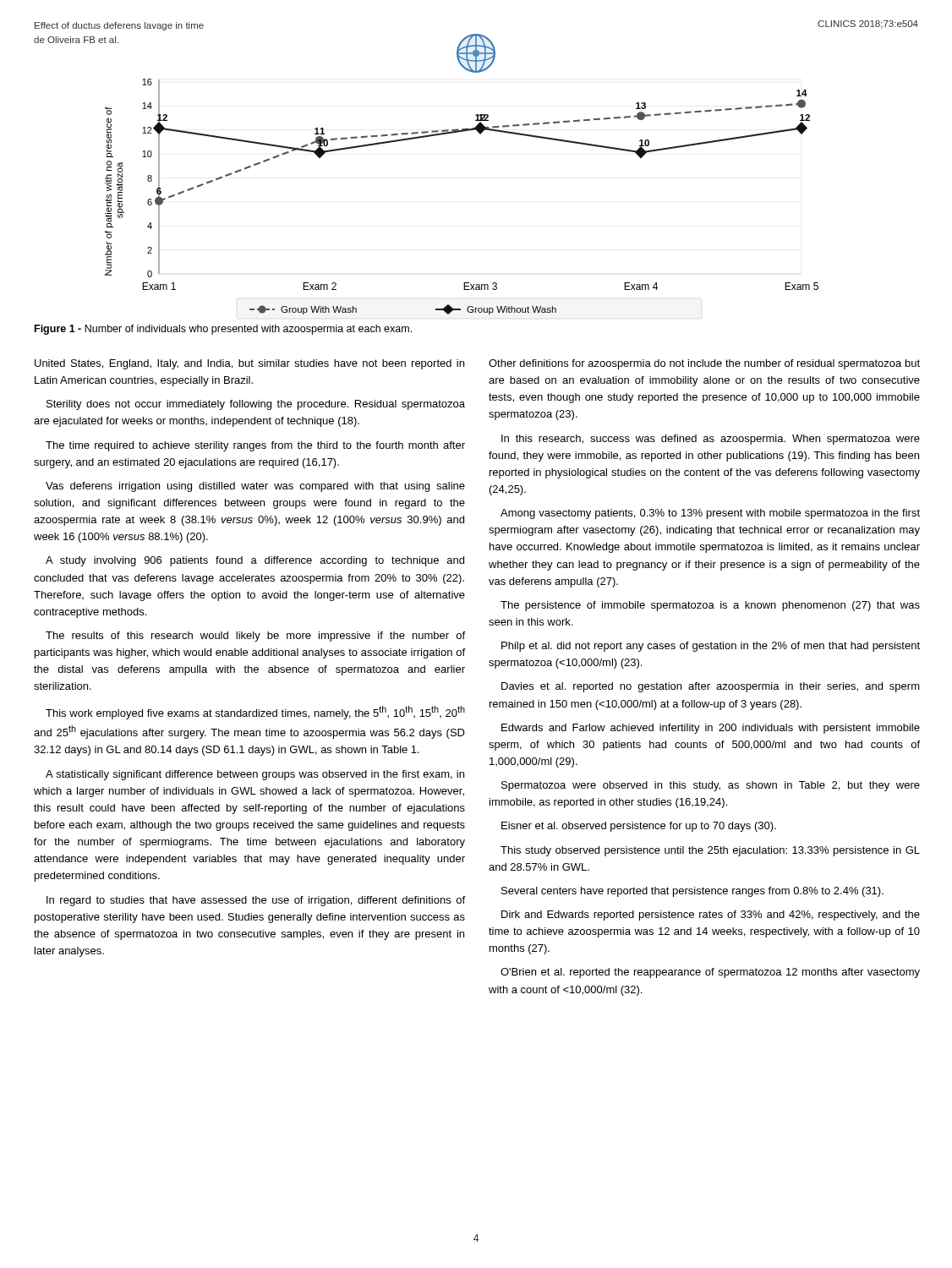Find the block starting "Philp et al. did not report any"
Viewport: 952px width, 1268px height.
(704, 654)
